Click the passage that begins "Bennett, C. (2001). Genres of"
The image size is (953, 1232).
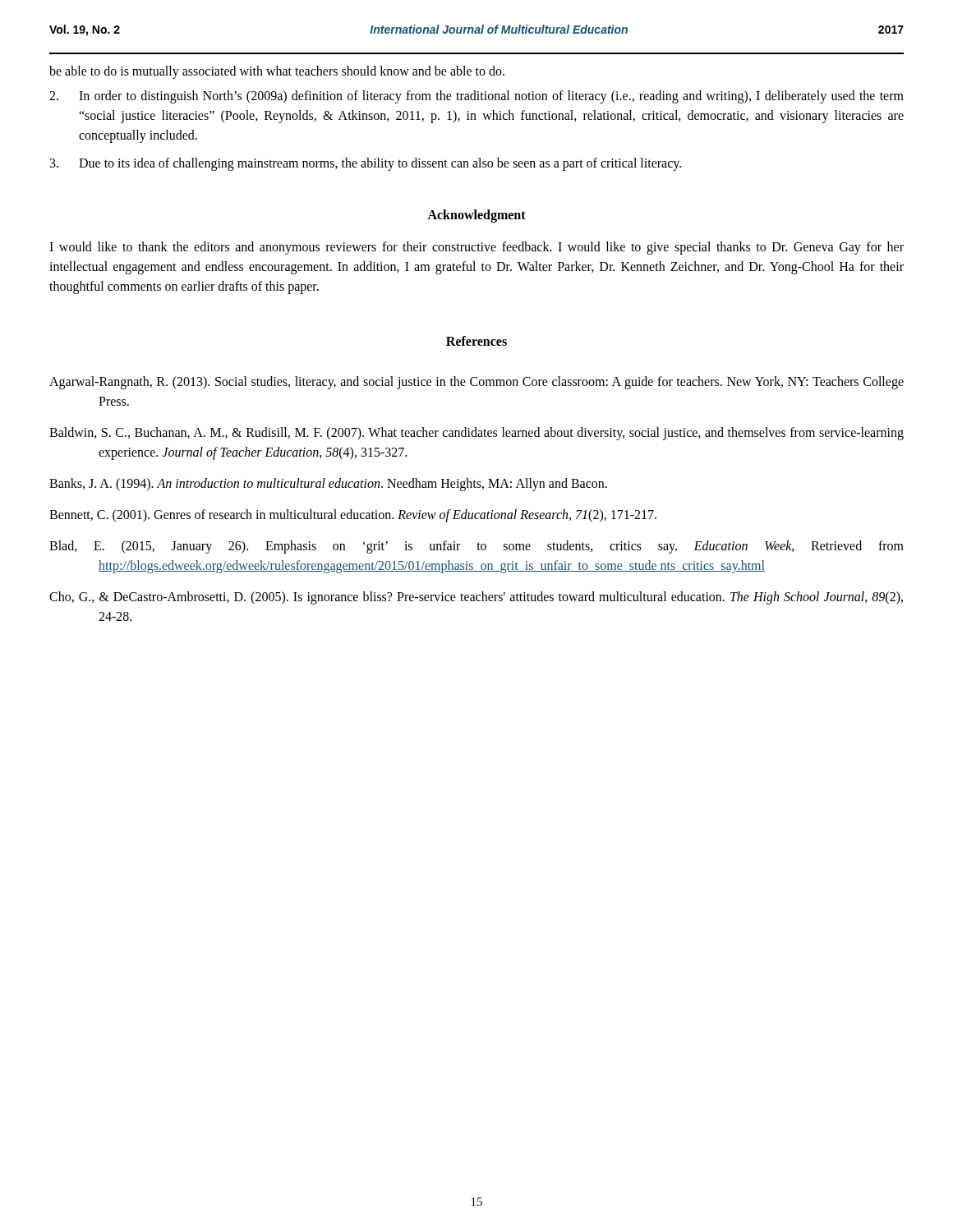[x=353, y=515]
